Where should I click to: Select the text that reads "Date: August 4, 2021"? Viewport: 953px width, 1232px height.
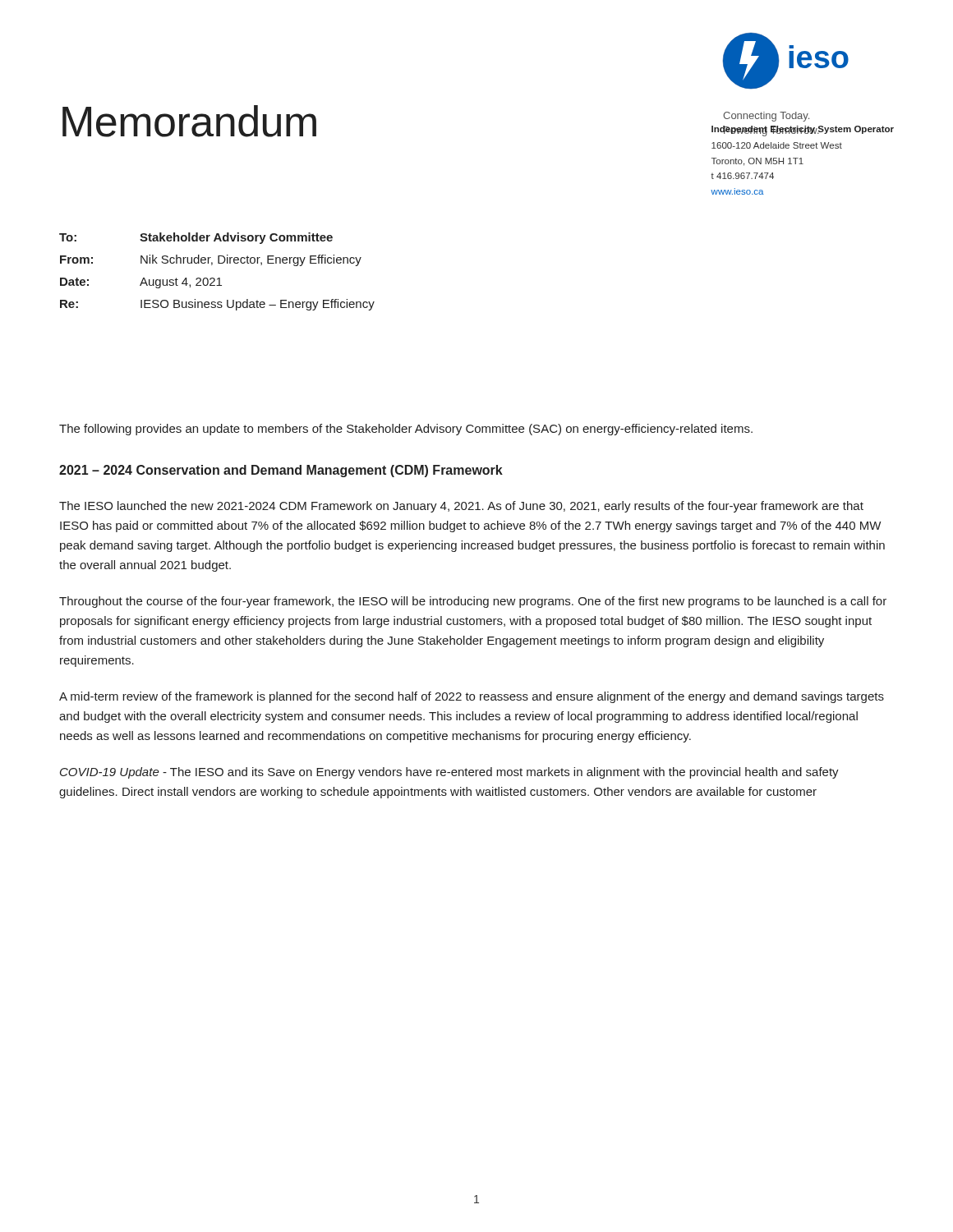pos(141,281)
